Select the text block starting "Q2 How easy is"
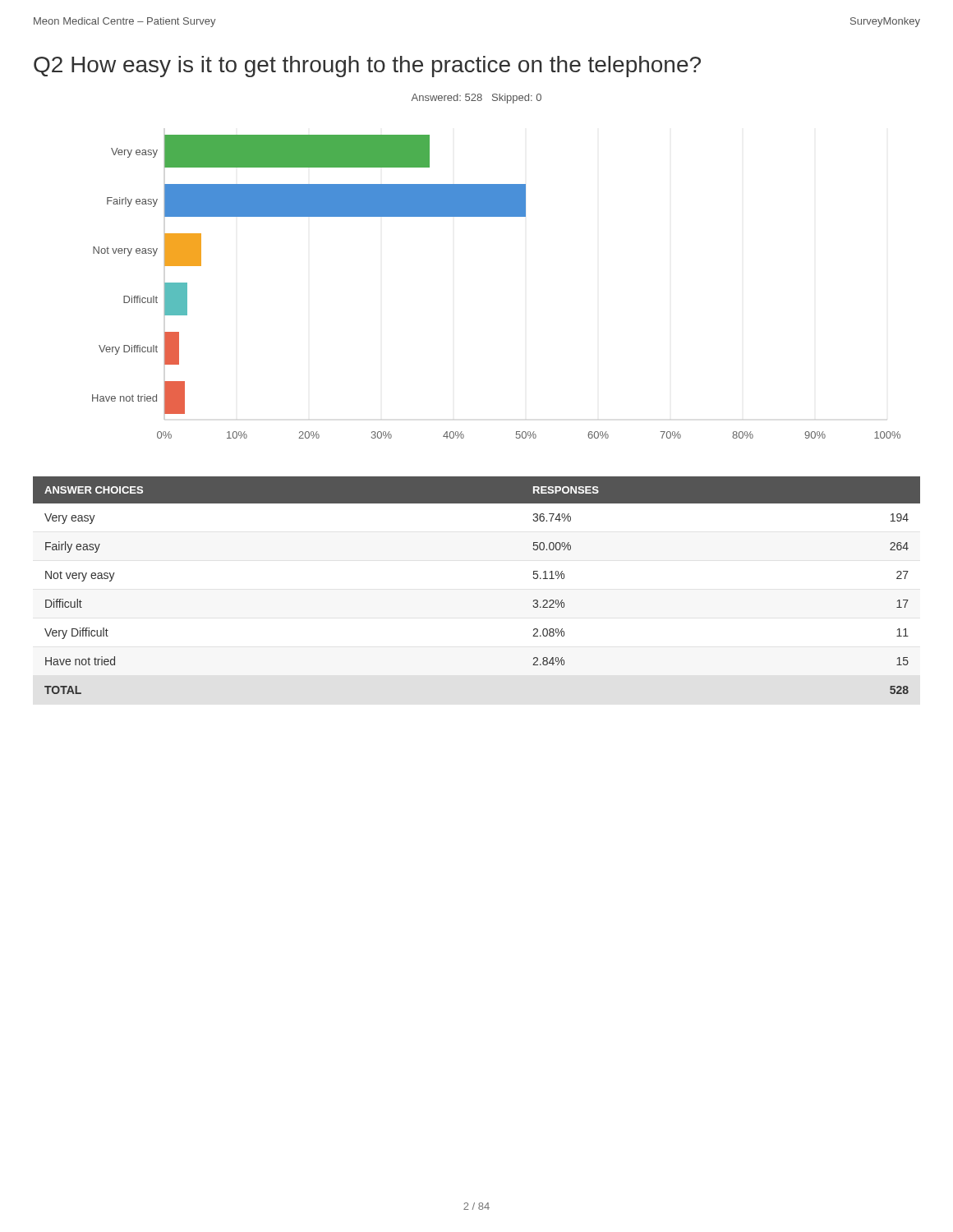The width and height of the screenshot is (953, 1232). click(476, 65)
